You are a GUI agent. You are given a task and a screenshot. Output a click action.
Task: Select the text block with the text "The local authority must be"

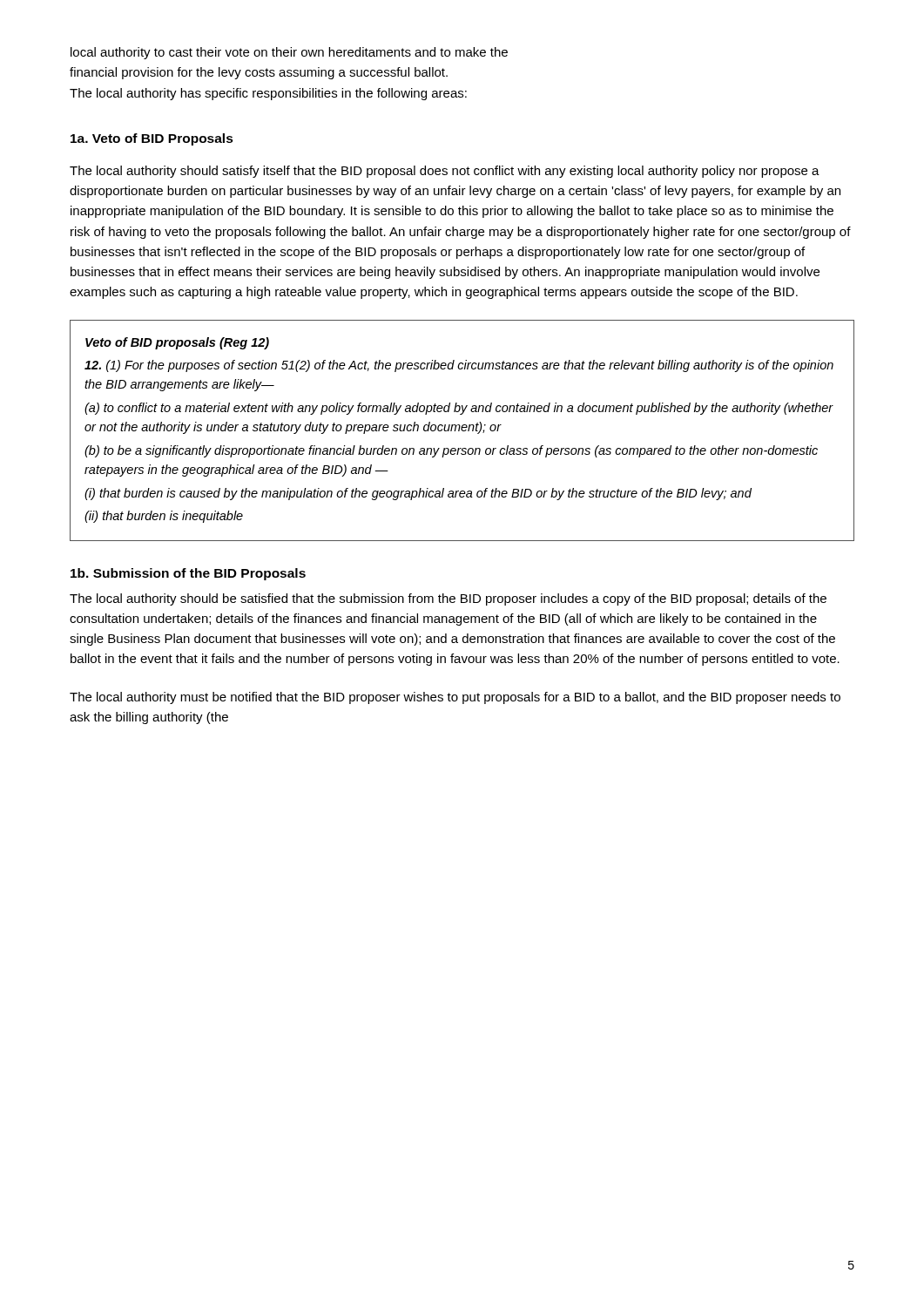point(455,706)
